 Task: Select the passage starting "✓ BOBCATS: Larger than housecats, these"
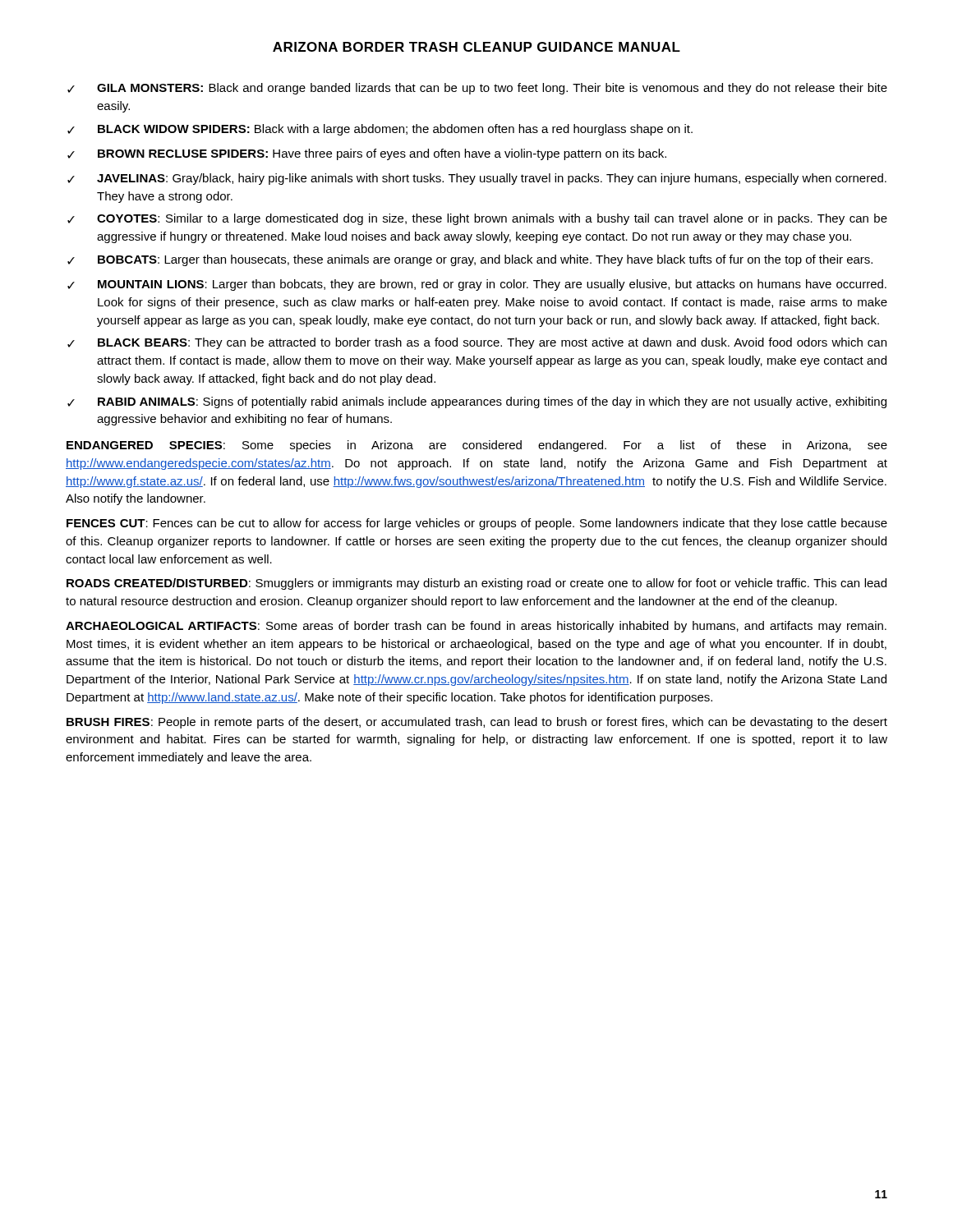coord(476,260)
